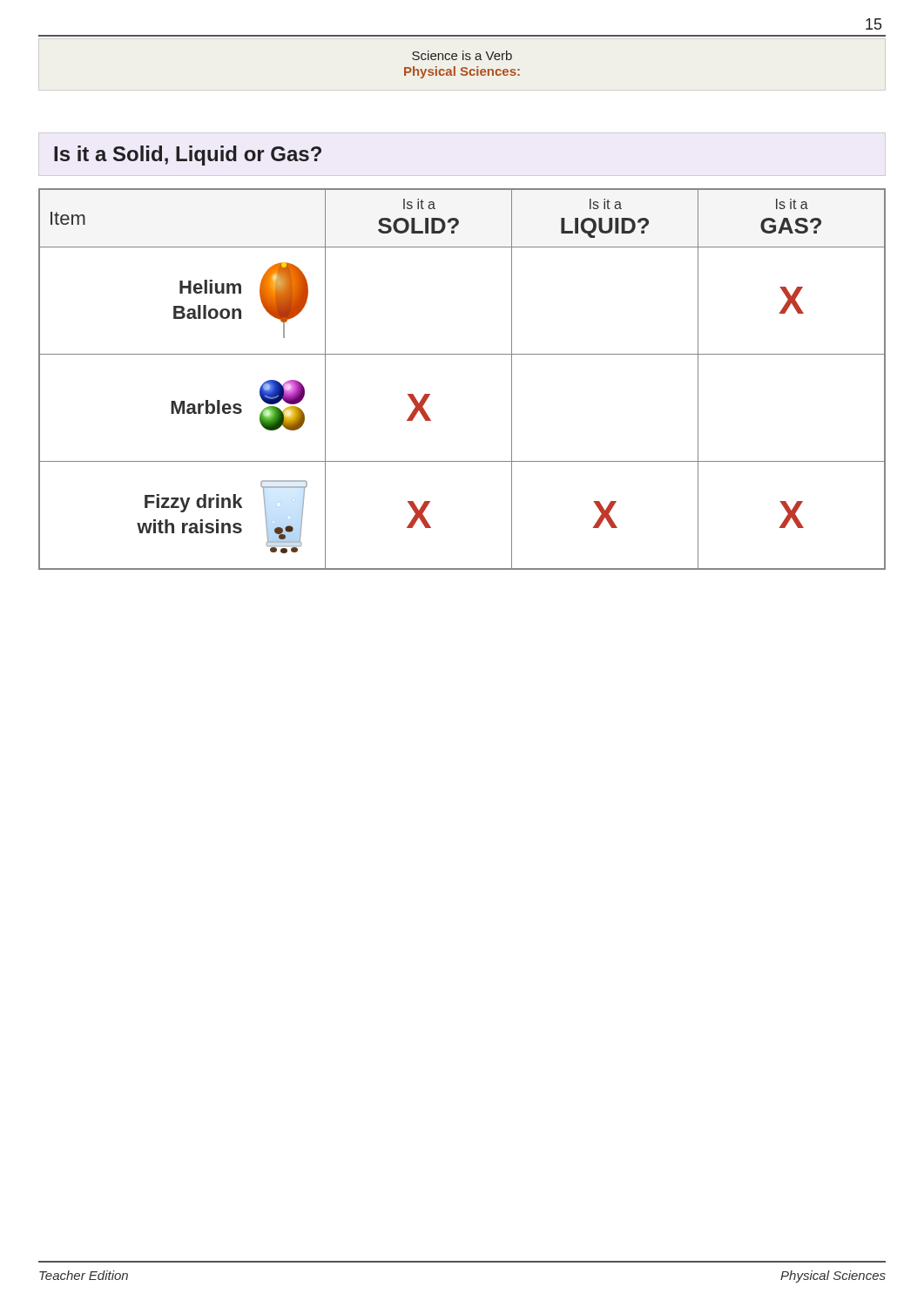The image size is (924, 1307).
Task: Select the table that reads "Is it a"
Action: coord(462,379)
